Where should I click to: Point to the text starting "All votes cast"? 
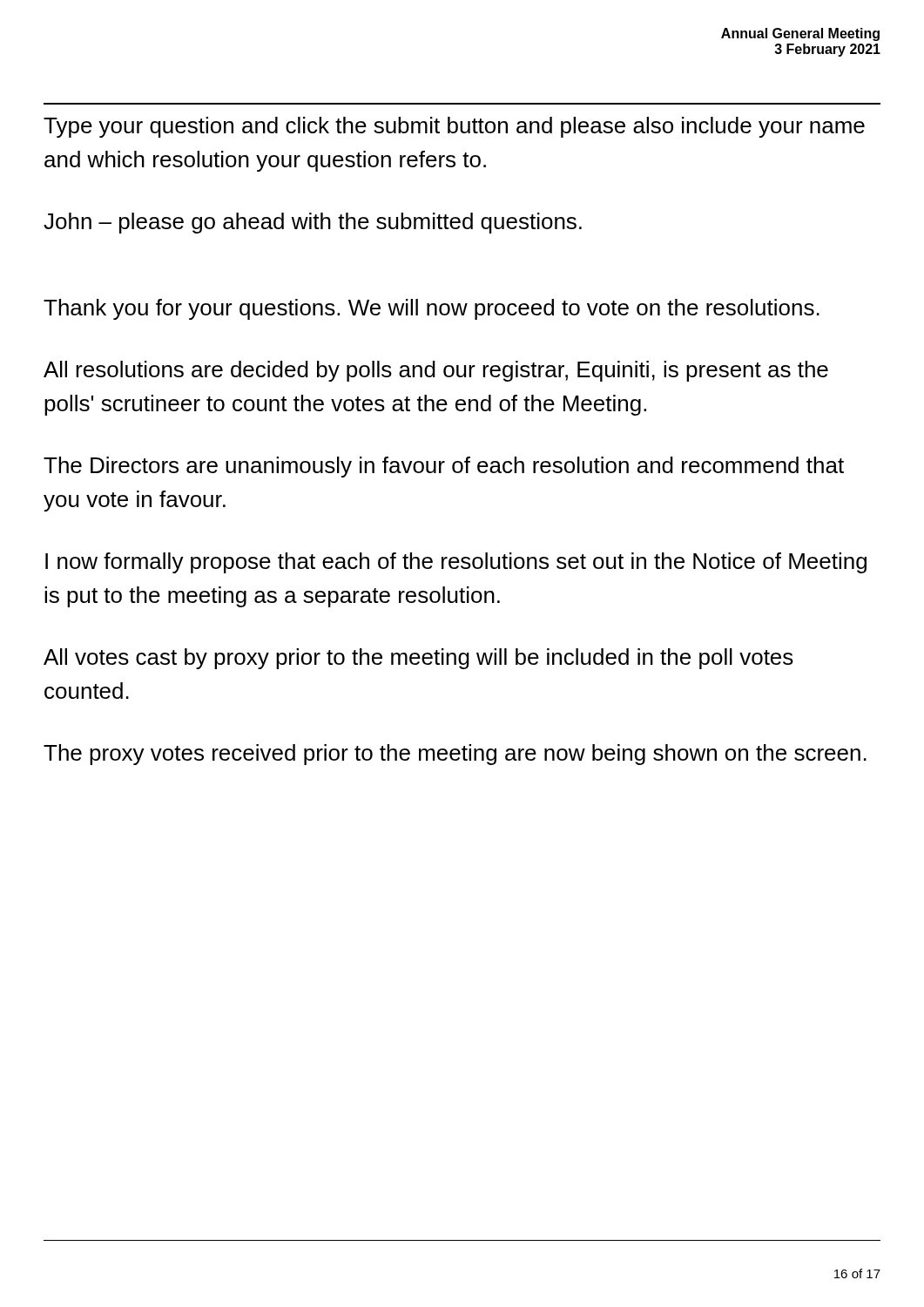419,674
